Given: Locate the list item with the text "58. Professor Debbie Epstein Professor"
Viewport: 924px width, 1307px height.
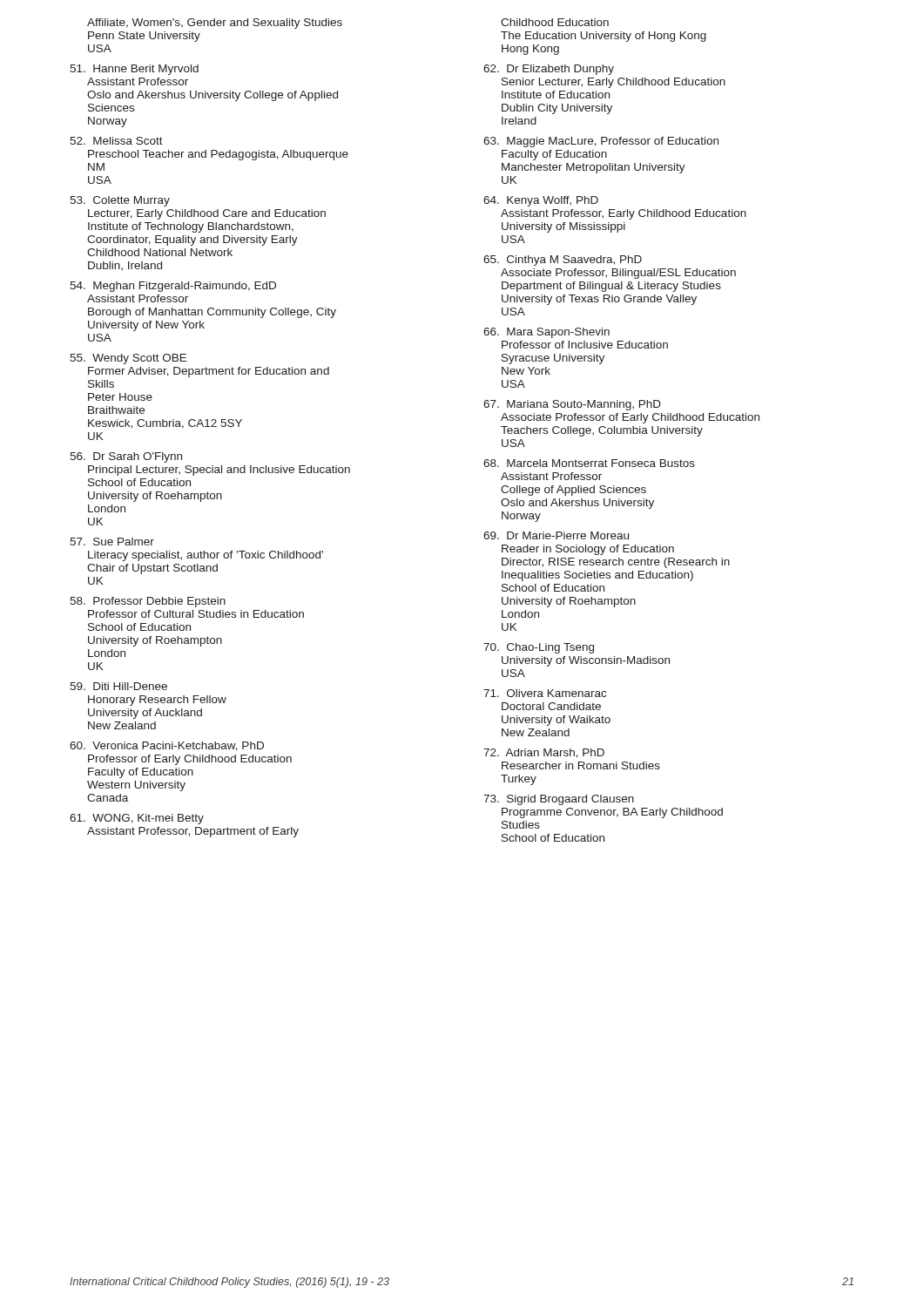Looking at the screenshot, I should tap(148, 602).
